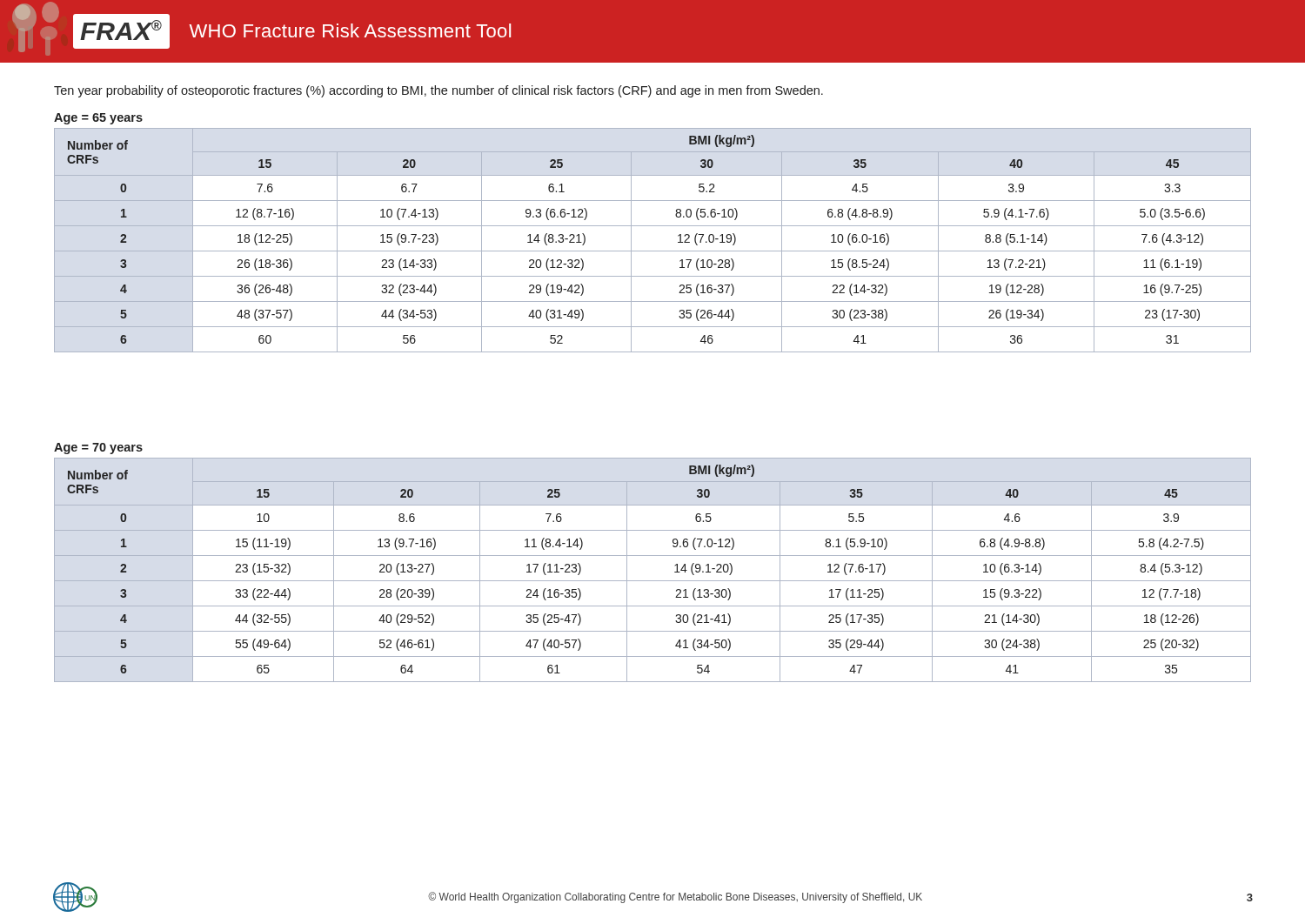Find the table that mentions "11 (8.4-14)"
Image resolution: width=1305 pixels, height=924 pixels.
(652, 570)
